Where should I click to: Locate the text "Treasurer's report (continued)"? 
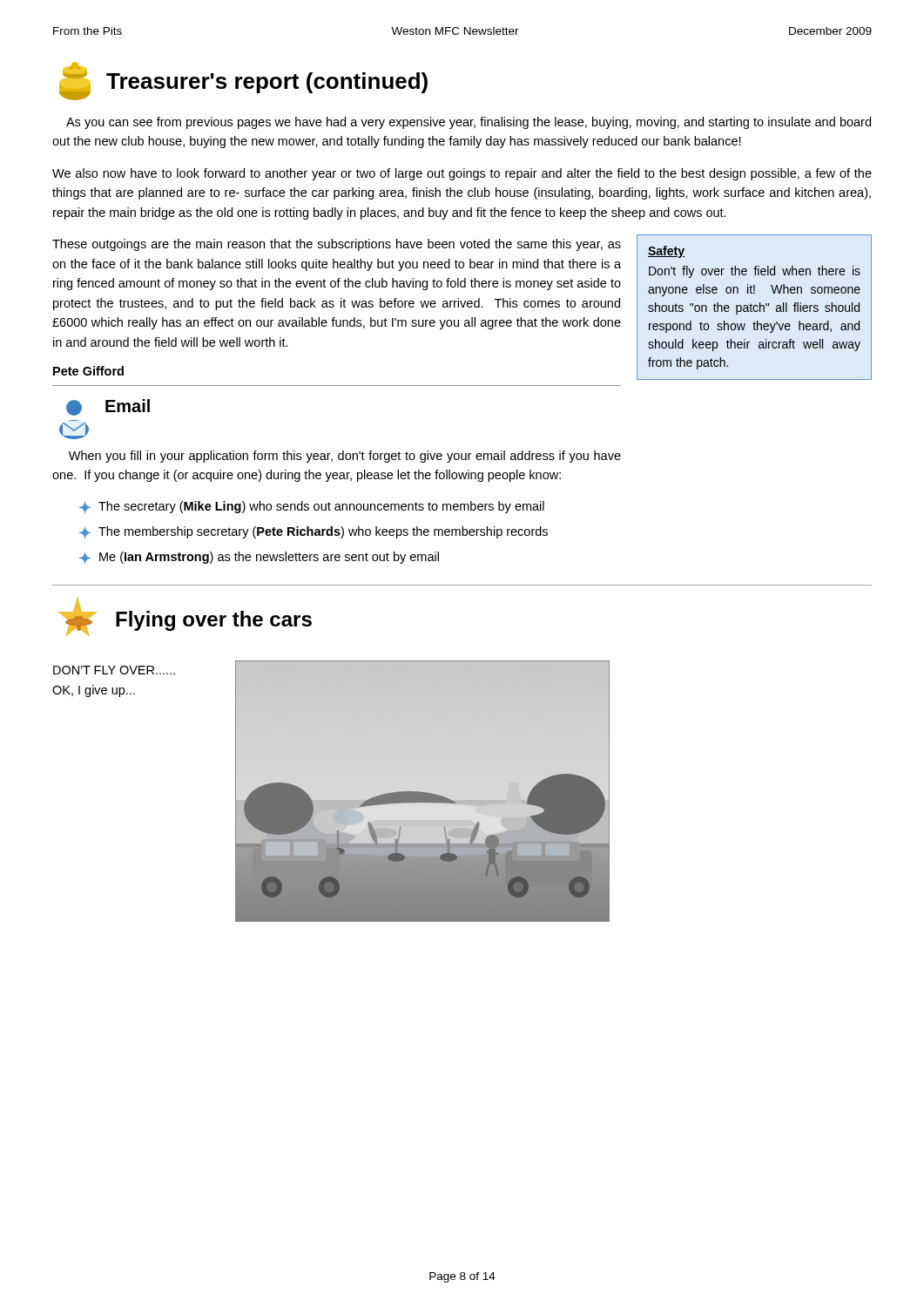[241, 81]
